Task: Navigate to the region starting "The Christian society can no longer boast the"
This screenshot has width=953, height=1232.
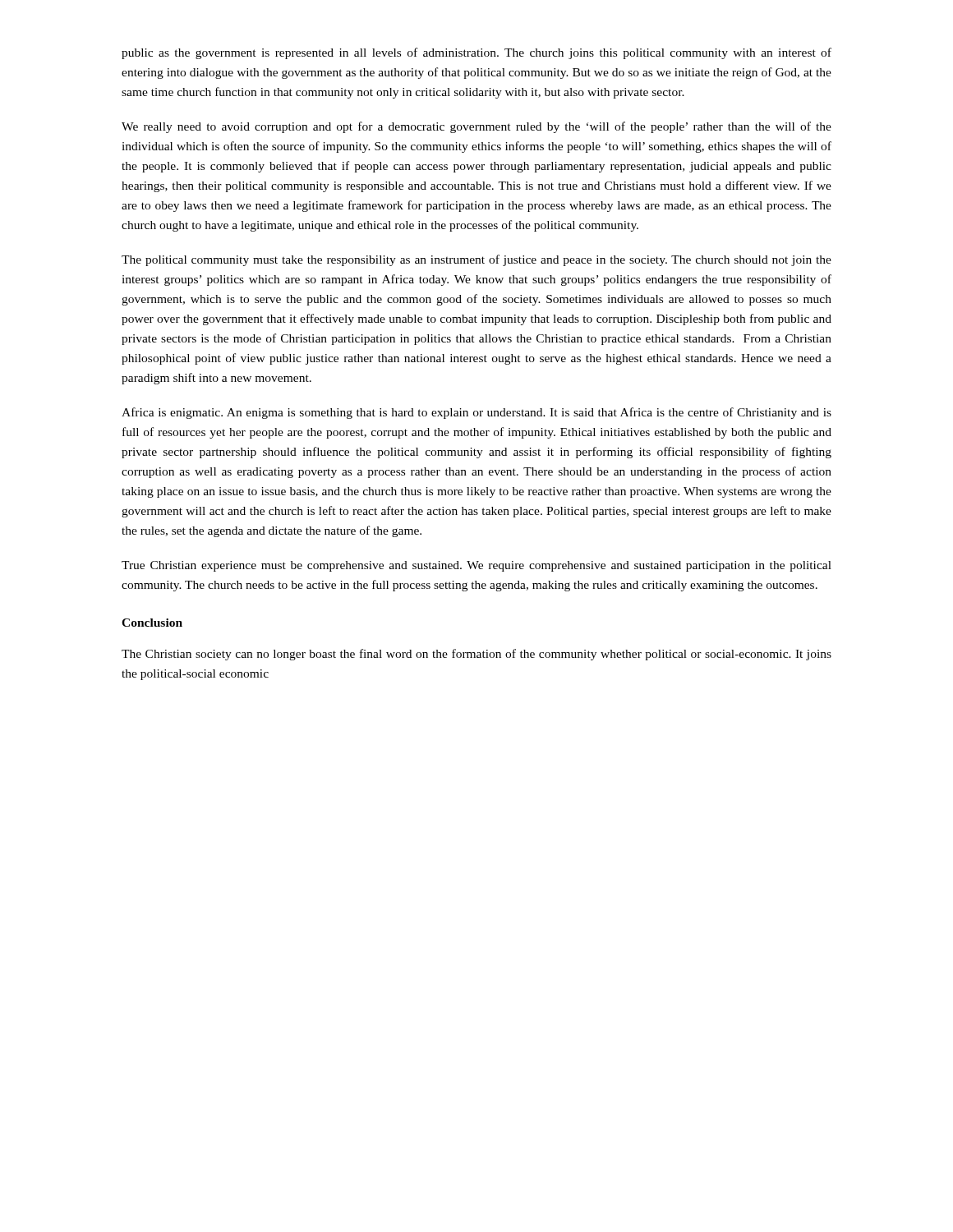Action: [476, 664]
